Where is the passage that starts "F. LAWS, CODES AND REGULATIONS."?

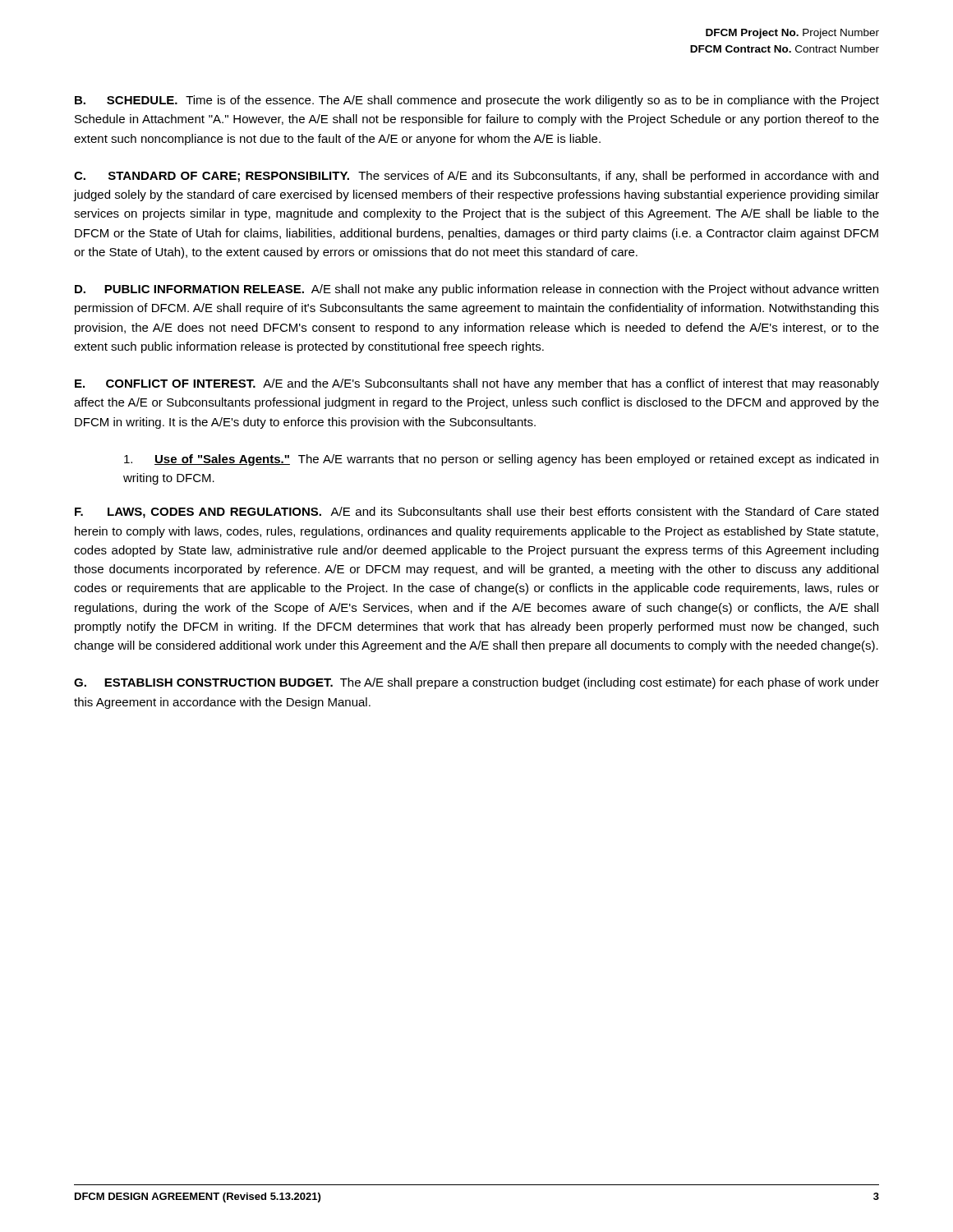(x=476, y=578)
